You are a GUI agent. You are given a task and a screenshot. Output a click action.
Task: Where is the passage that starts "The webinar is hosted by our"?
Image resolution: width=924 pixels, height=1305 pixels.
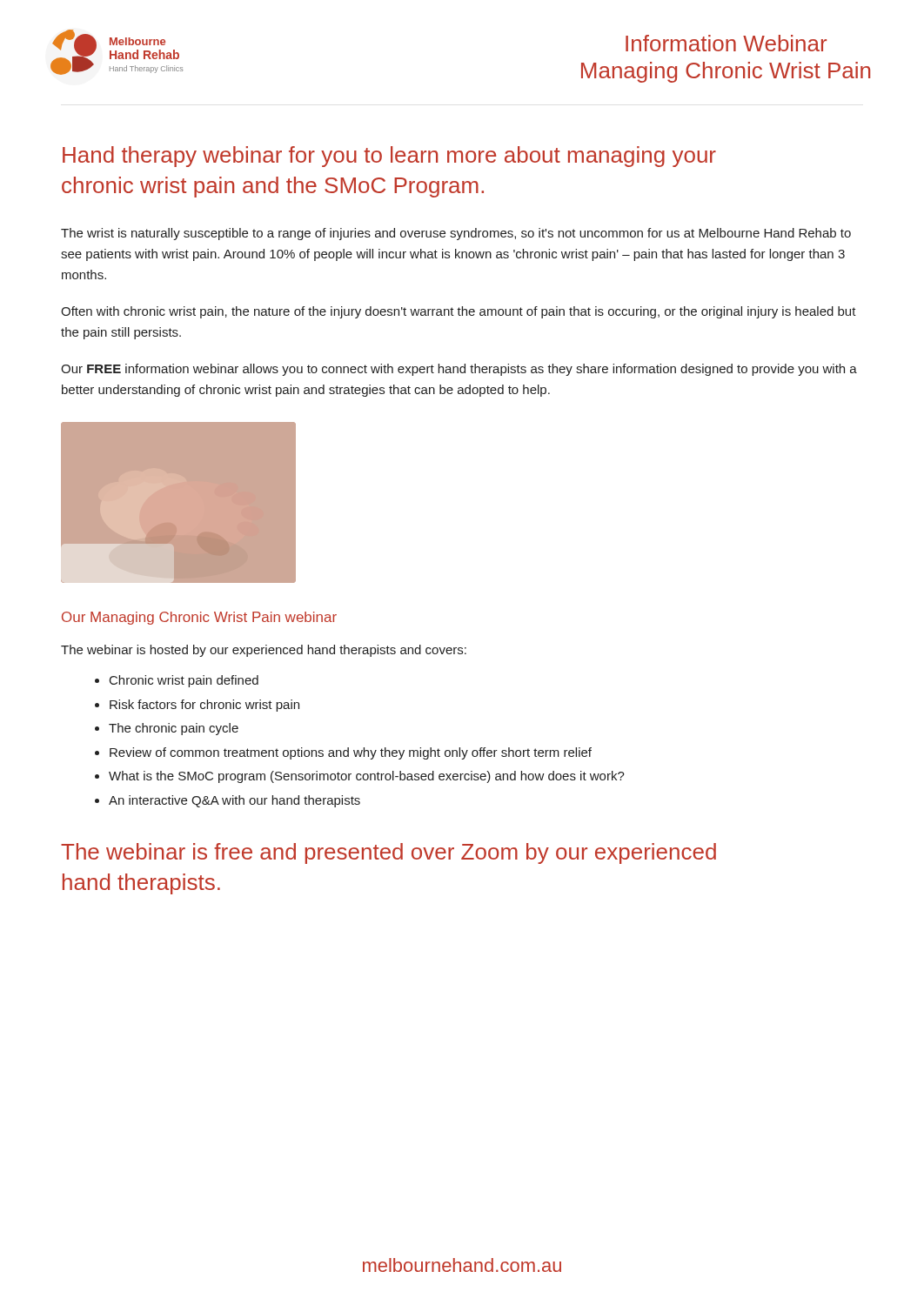pos(264,650)
